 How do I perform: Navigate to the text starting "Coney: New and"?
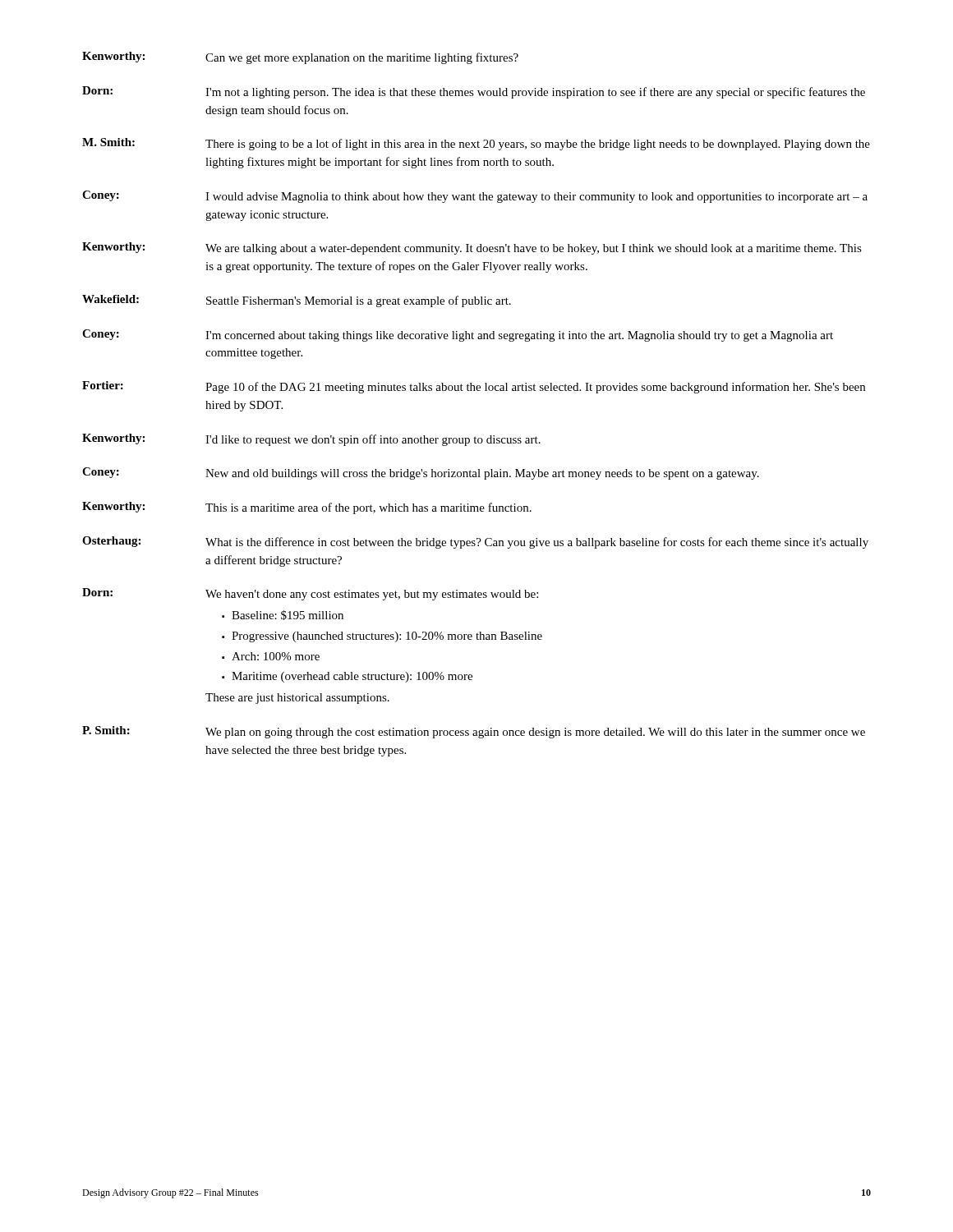coord(476,474)
